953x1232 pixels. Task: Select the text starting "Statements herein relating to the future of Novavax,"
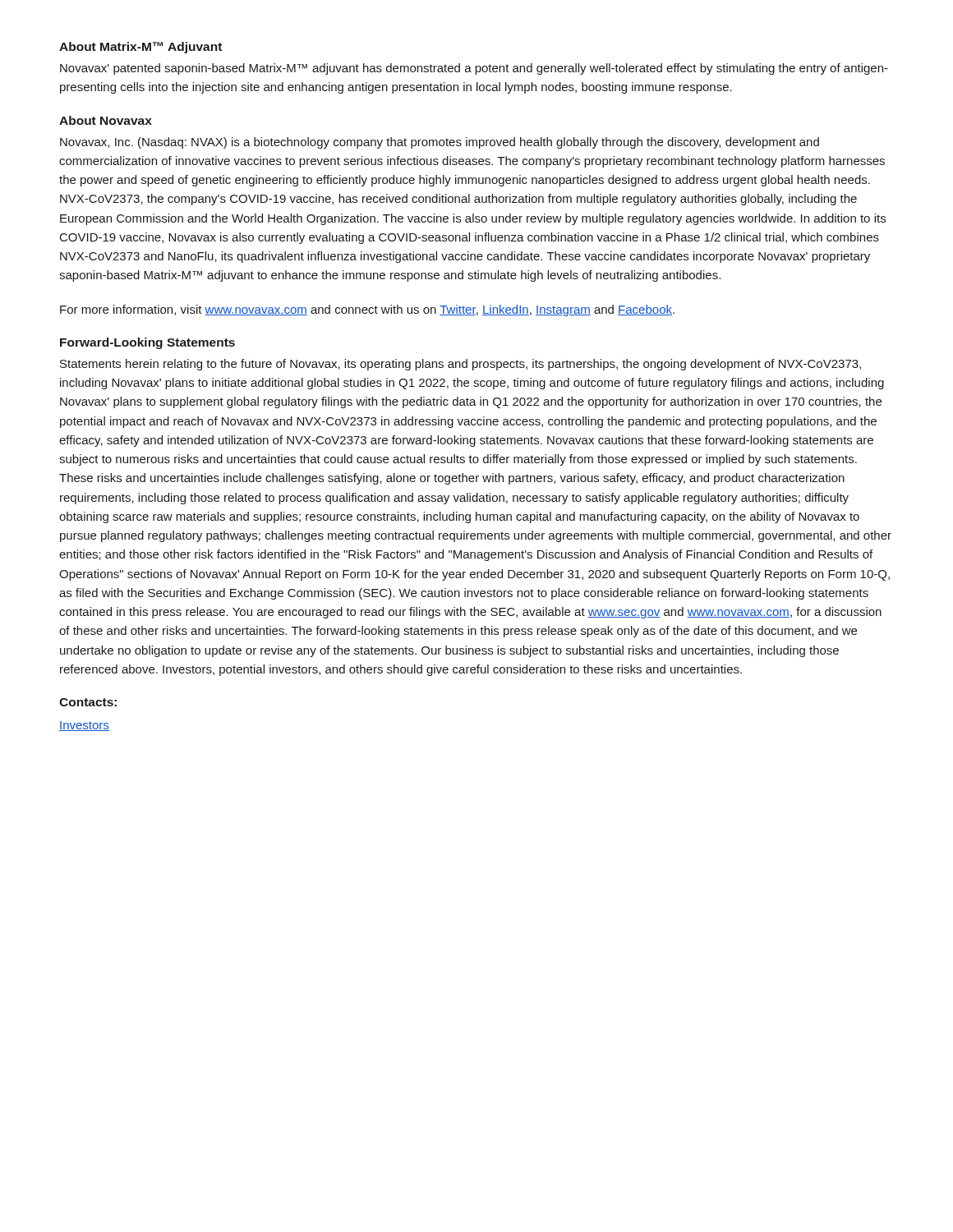point(475,516)
